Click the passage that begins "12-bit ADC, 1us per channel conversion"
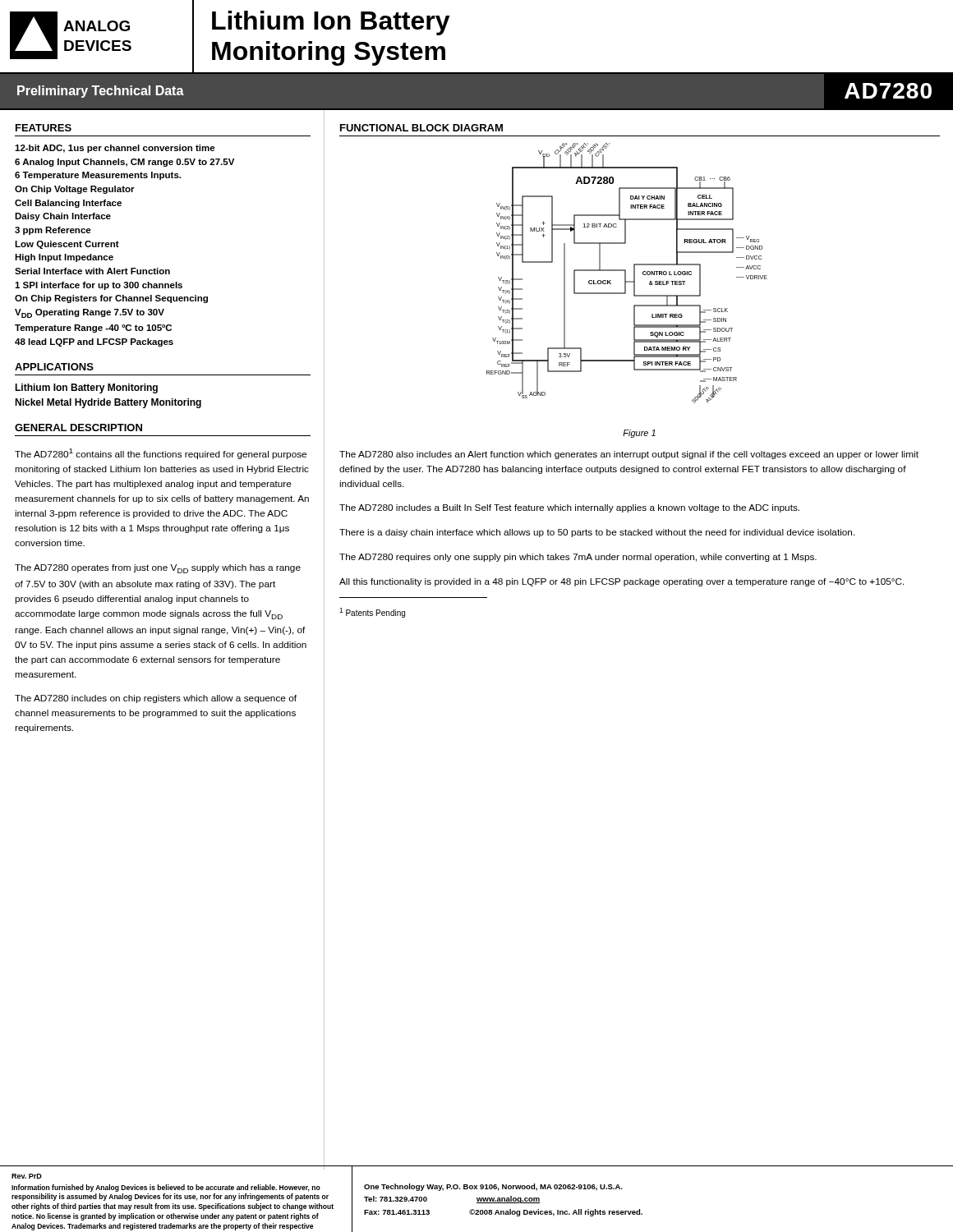 pos(115,148)
